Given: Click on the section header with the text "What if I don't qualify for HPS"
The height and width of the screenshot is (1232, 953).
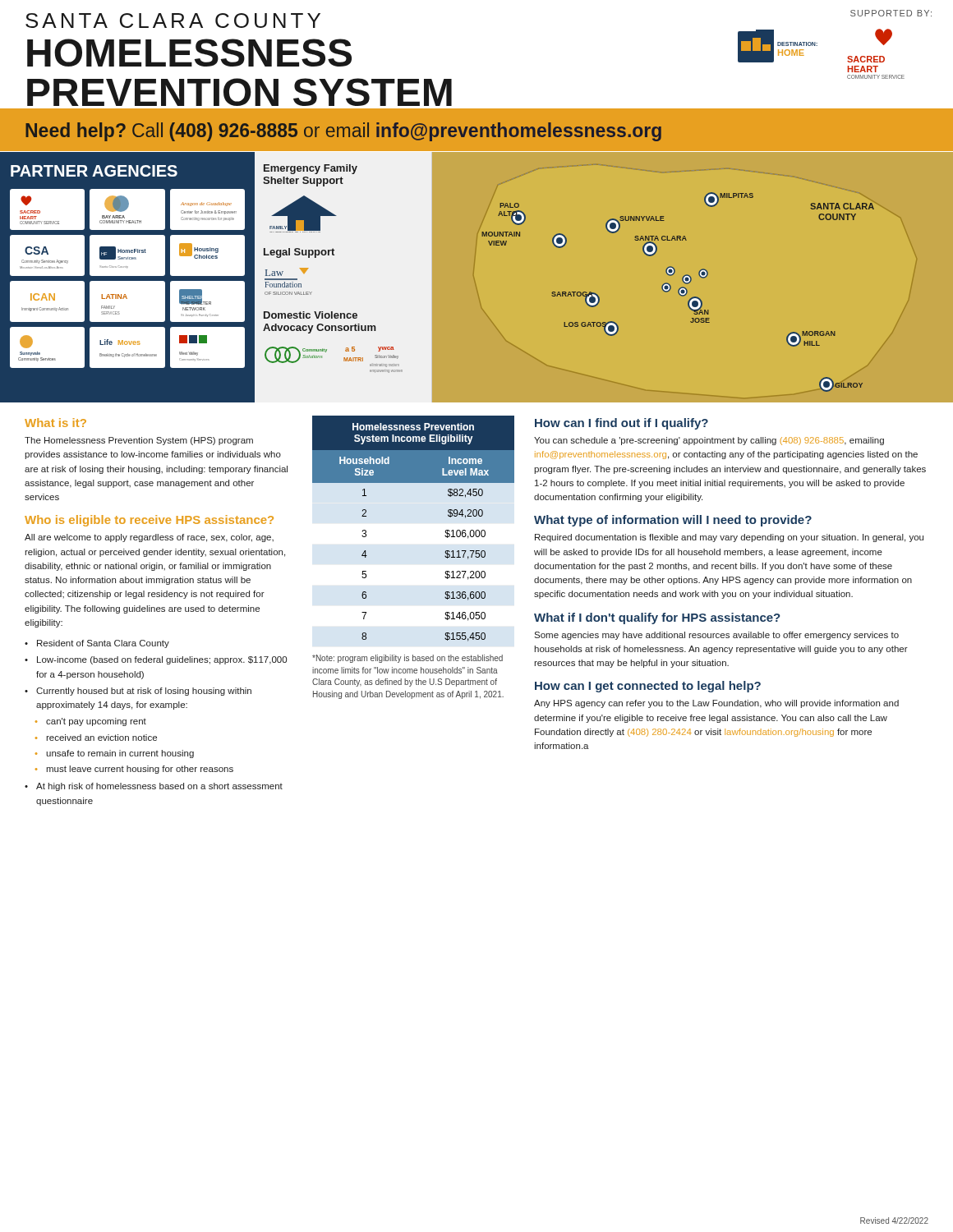Looking at the screenshot, I should click(657, 617).
